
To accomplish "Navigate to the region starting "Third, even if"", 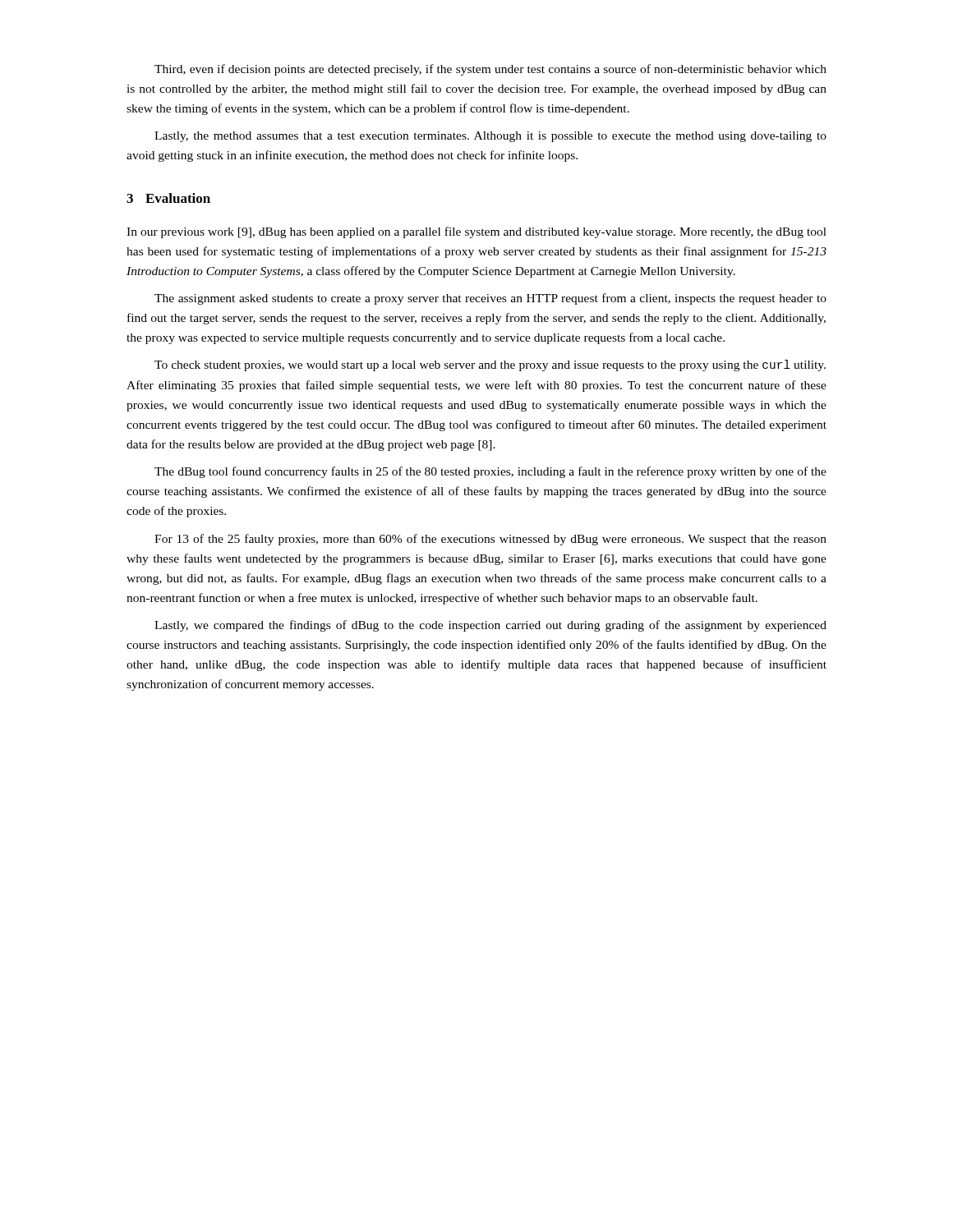I will 476,89.
